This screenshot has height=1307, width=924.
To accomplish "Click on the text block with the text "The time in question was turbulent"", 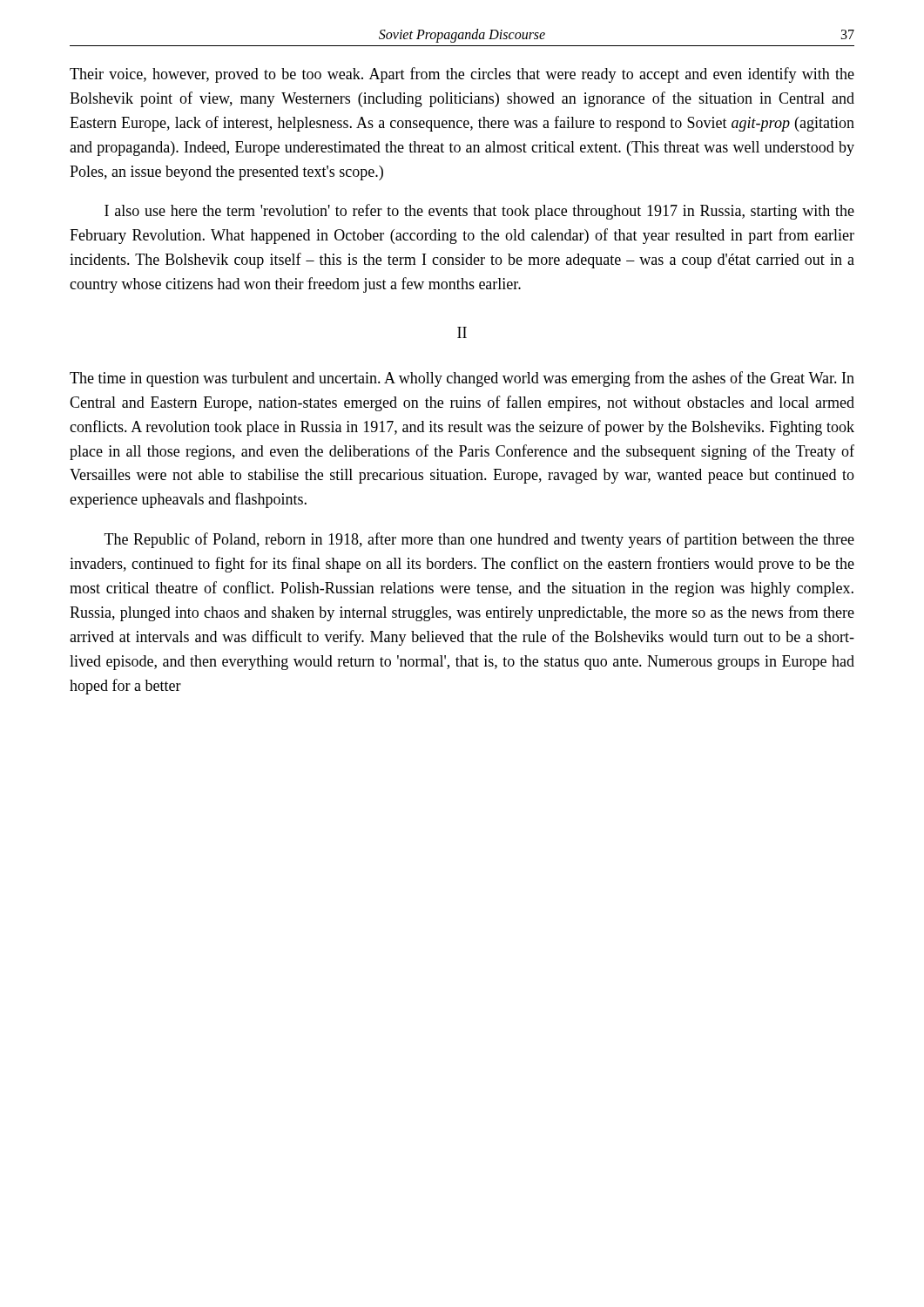I will tap(462, 440).
